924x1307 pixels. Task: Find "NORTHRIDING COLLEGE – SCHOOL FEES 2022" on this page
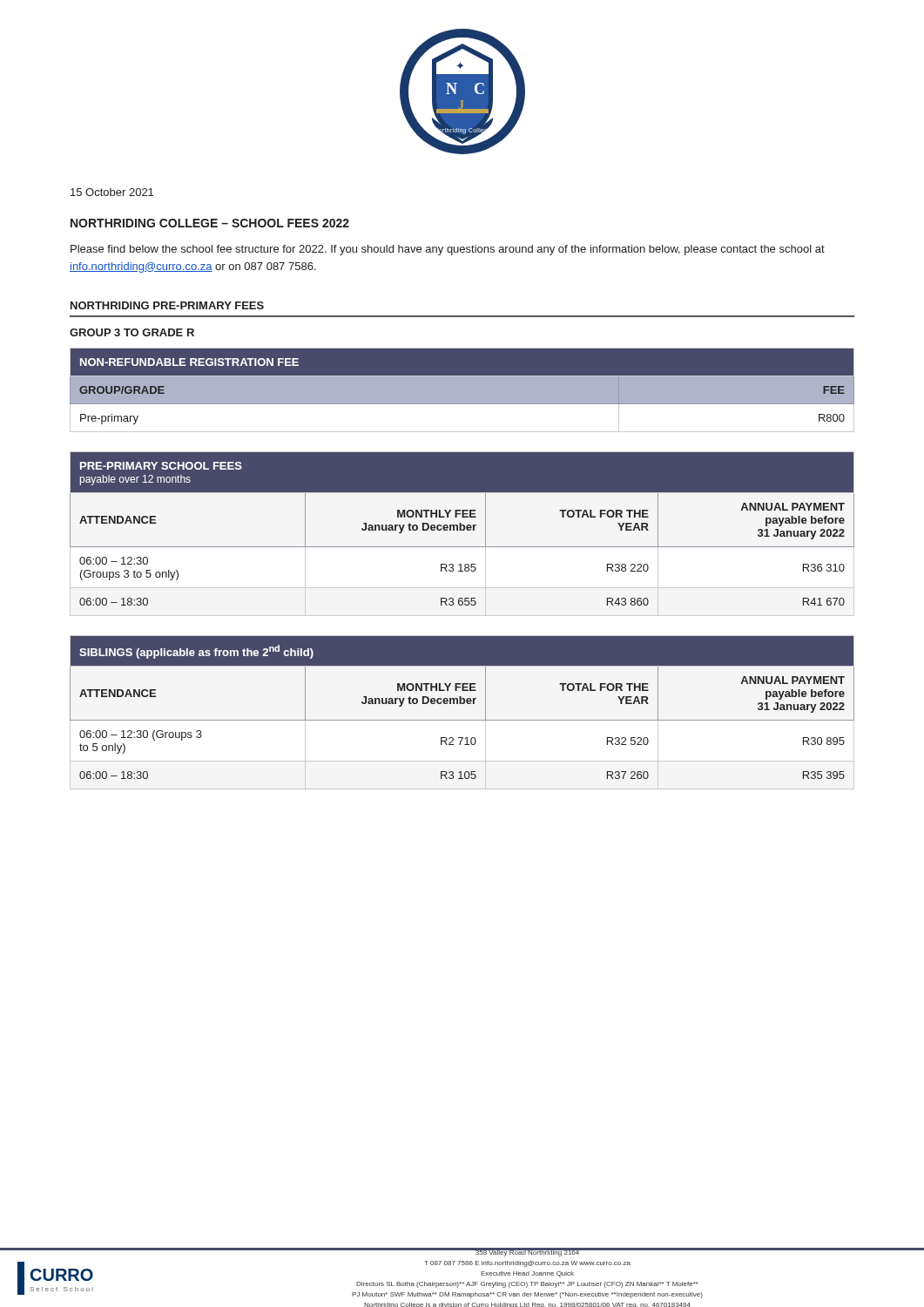point(209,223)
